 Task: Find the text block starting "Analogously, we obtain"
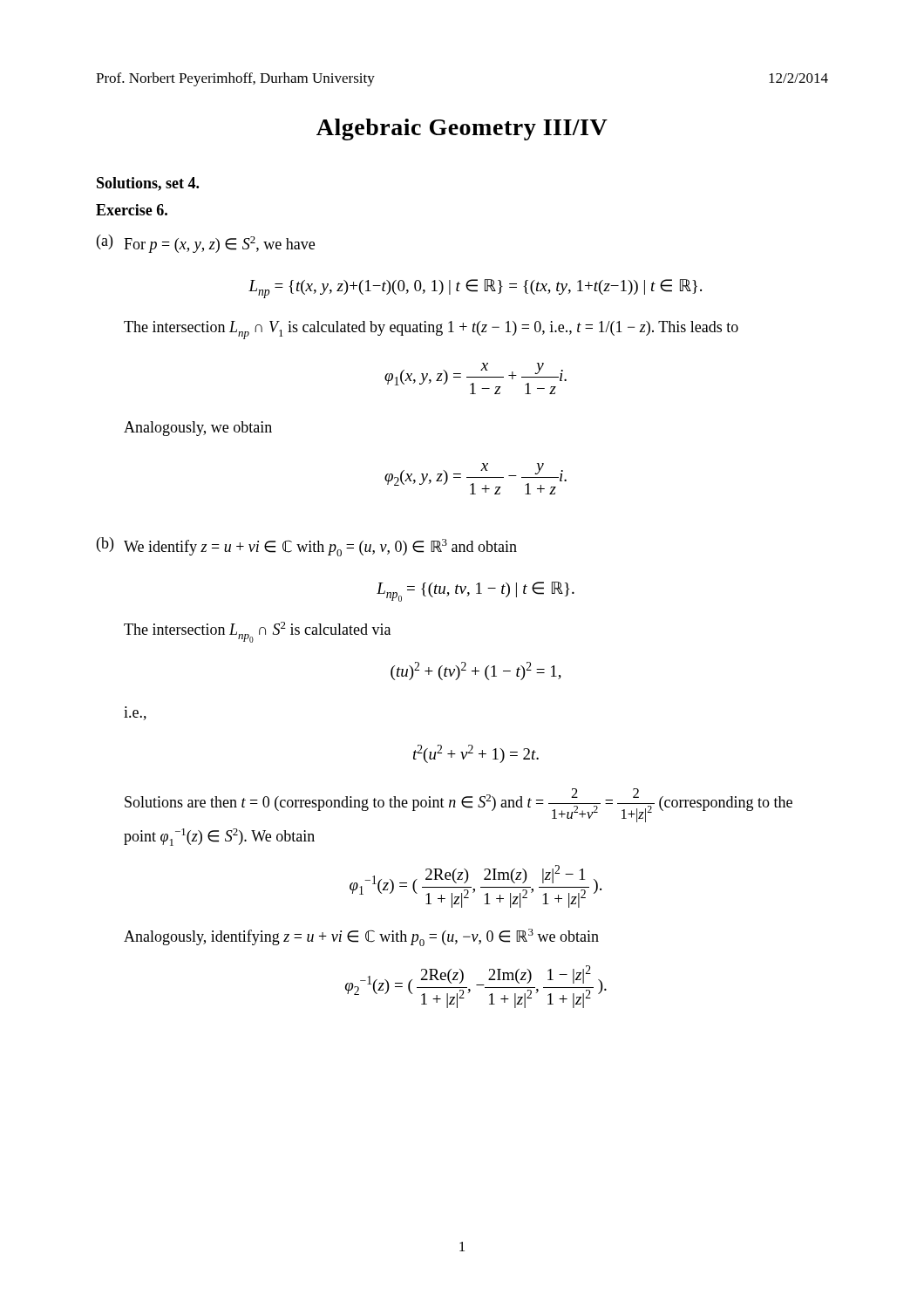pos(198,429)
